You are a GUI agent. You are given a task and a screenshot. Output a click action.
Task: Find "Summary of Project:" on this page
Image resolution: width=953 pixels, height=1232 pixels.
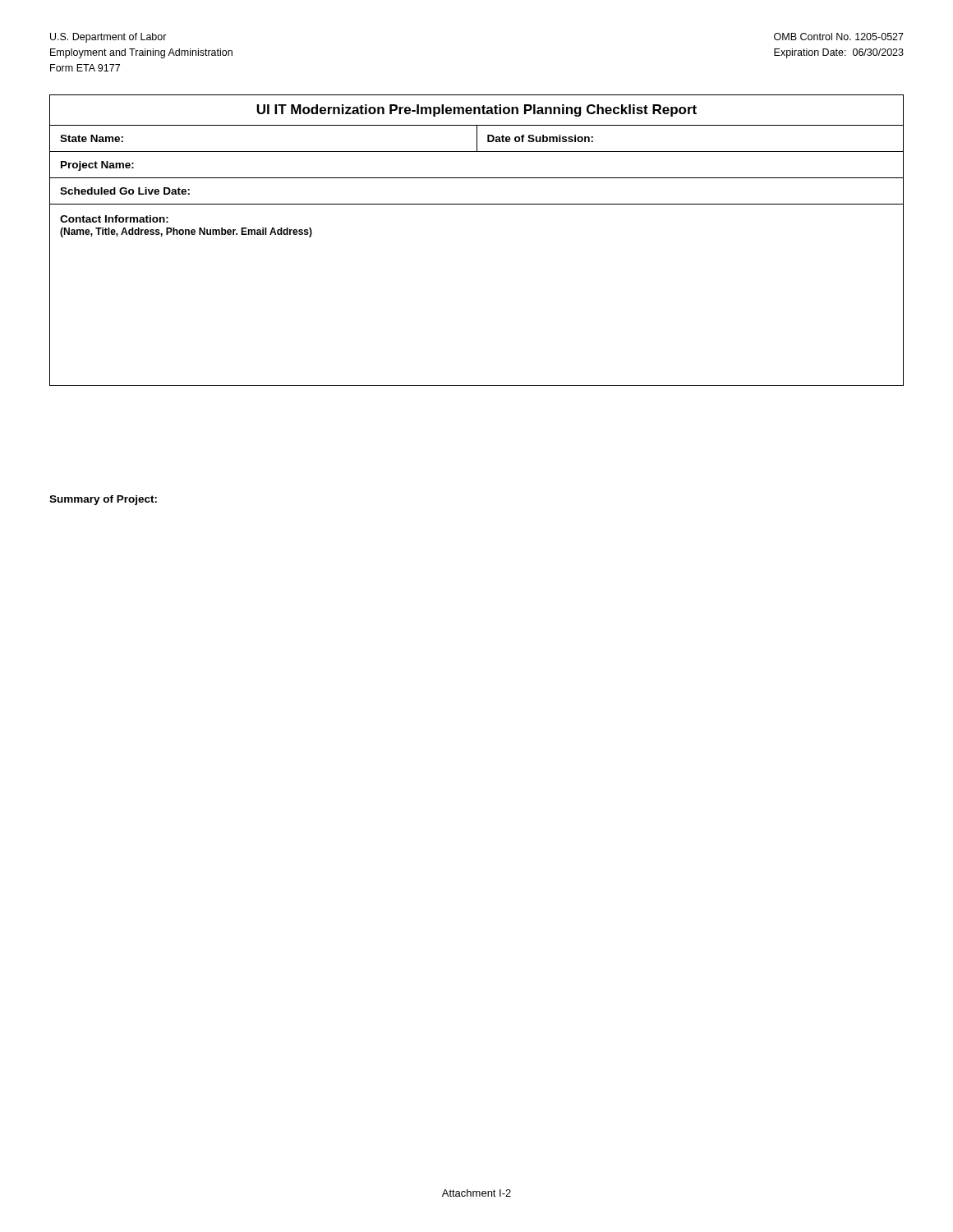(104, 499)
